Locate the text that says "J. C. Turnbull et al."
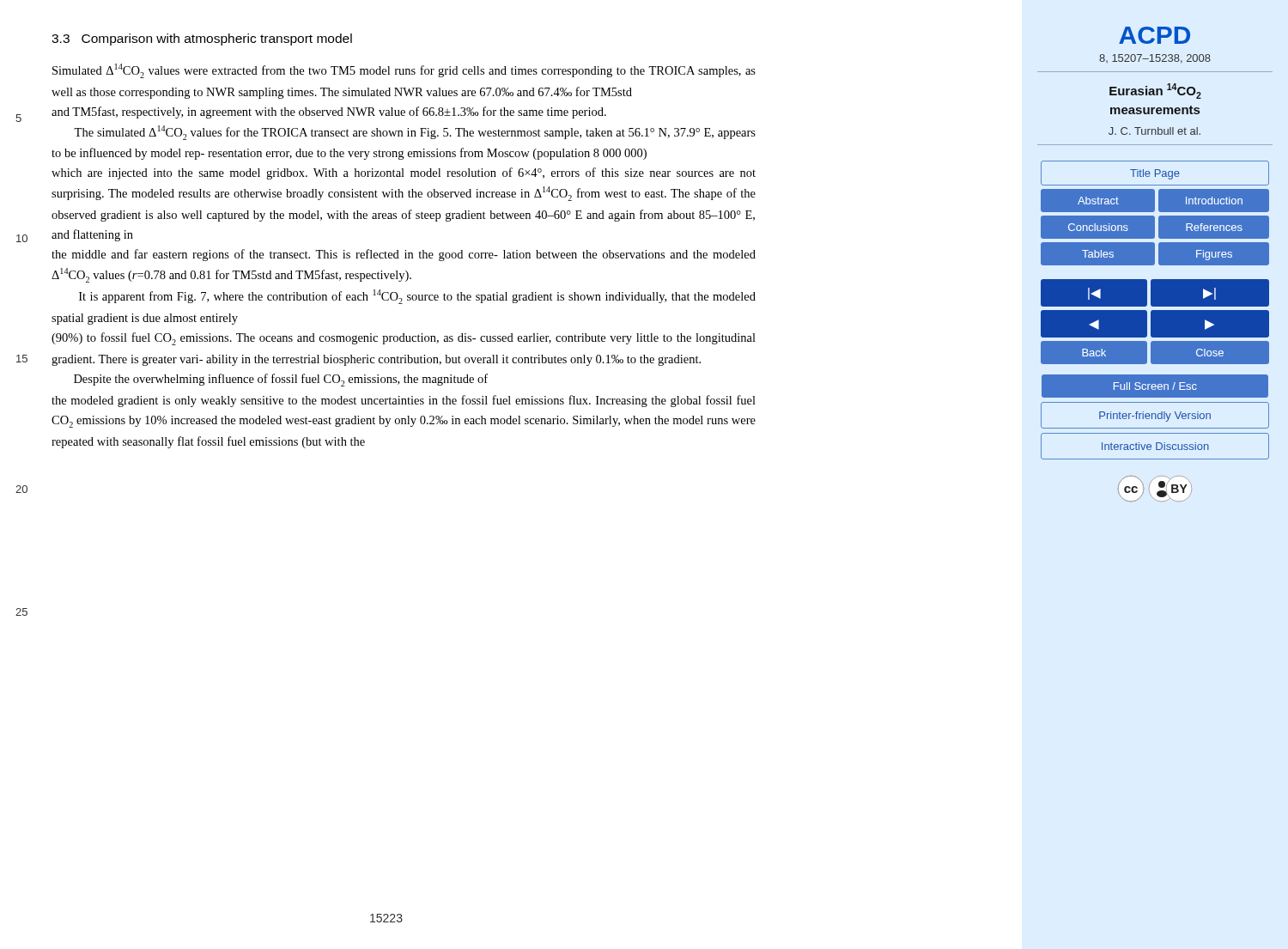1288x949 pixels. click(x=1155, y=131)
